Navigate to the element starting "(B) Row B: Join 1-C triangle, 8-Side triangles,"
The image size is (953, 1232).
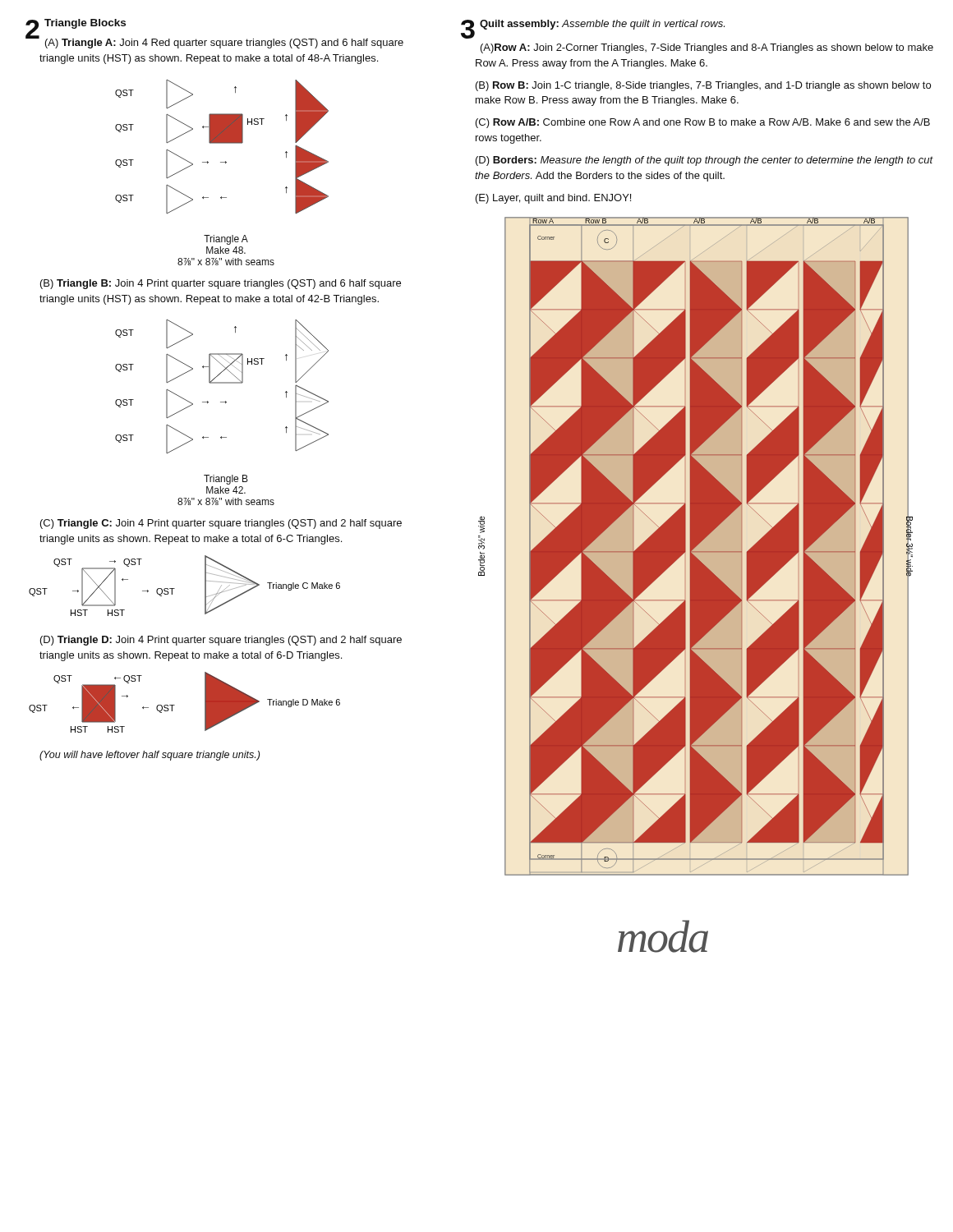(703, 92)
